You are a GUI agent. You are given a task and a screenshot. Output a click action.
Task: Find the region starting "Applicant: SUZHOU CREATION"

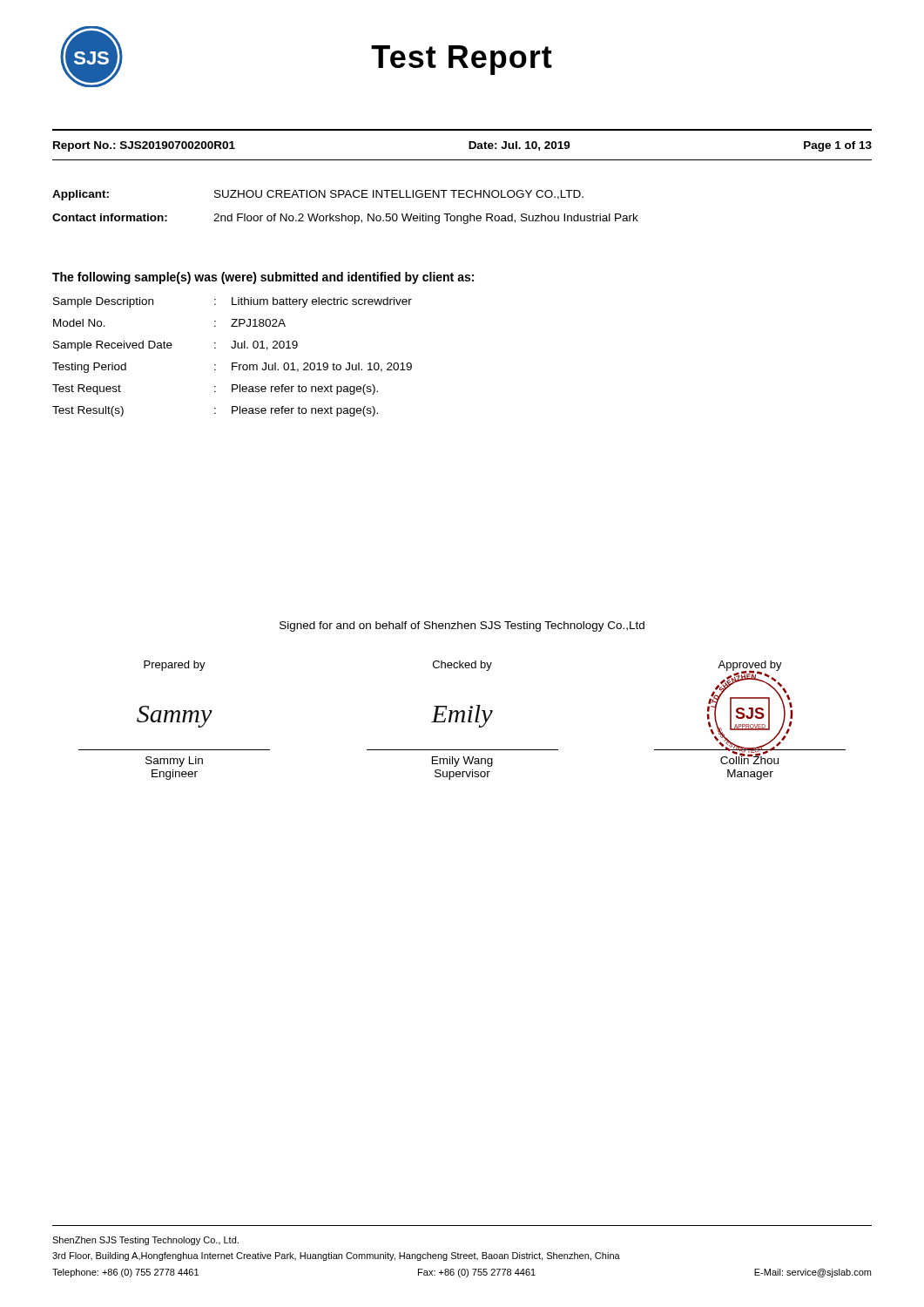click(x=462, y=194)
